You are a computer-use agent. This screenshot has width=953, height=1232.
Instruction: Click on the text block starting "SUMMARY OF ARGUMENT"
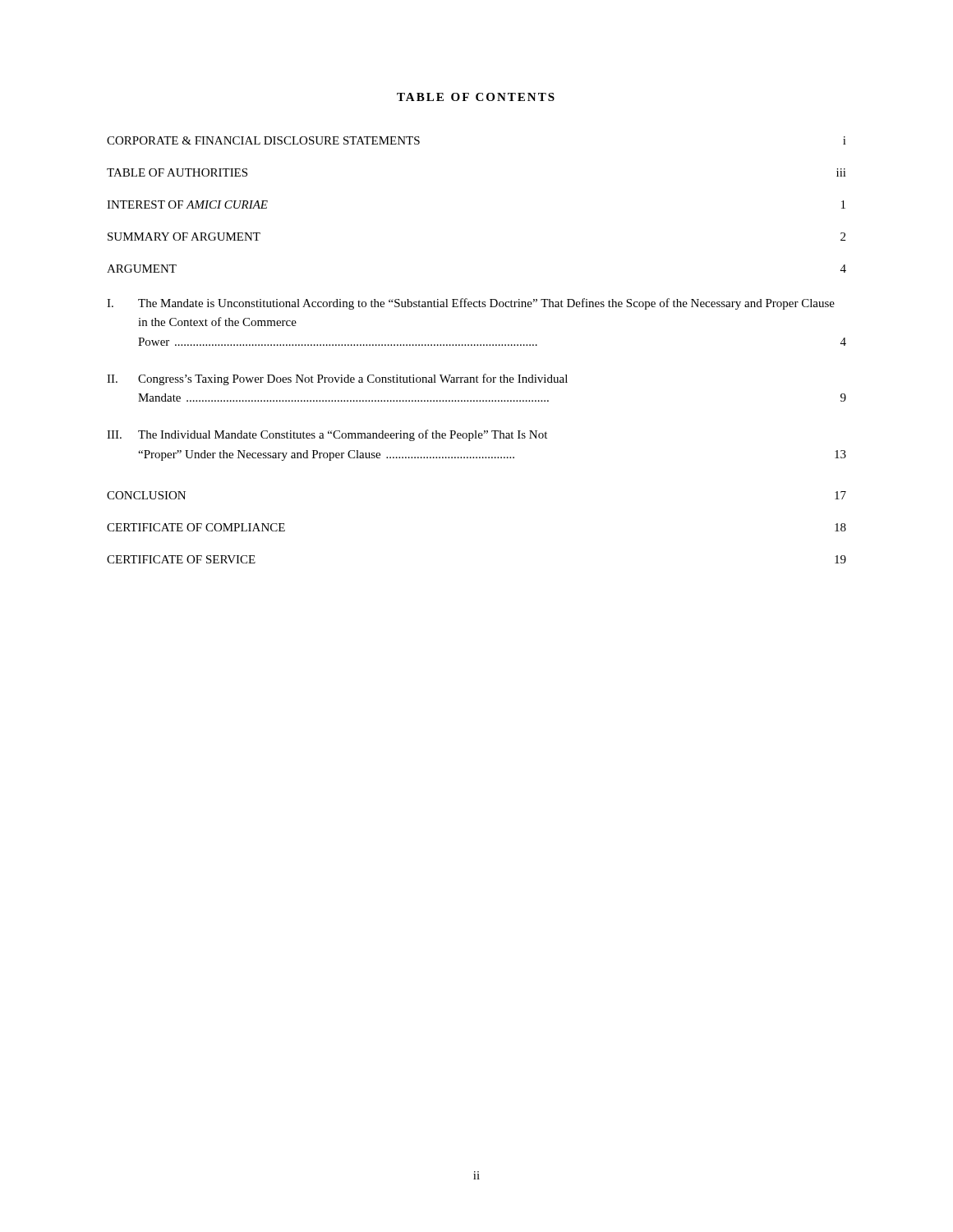click(x=184, y=237)
